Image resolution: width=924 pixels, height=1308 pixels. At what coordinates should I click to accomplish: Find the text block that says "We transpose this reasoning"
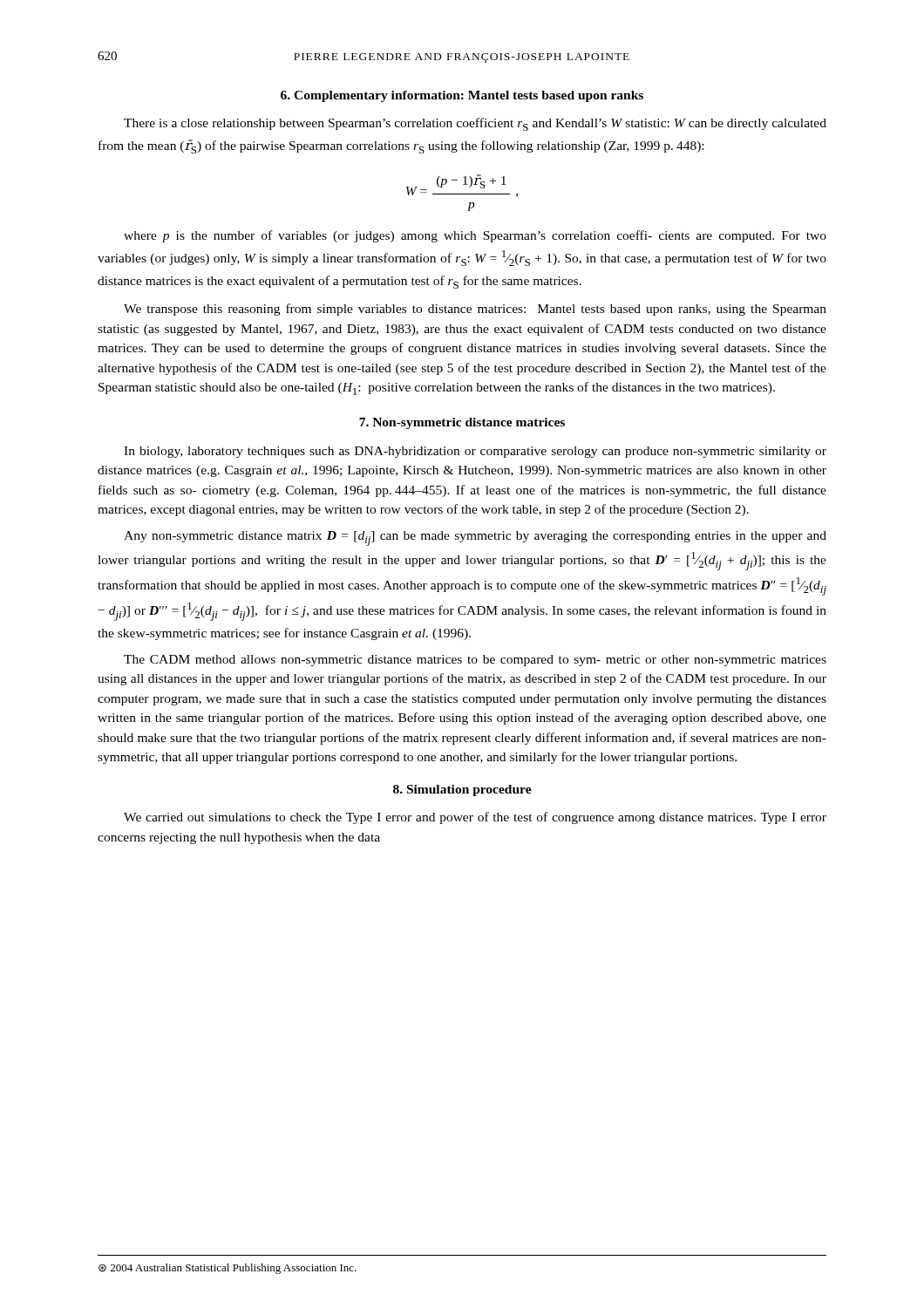tap(462, 350)
